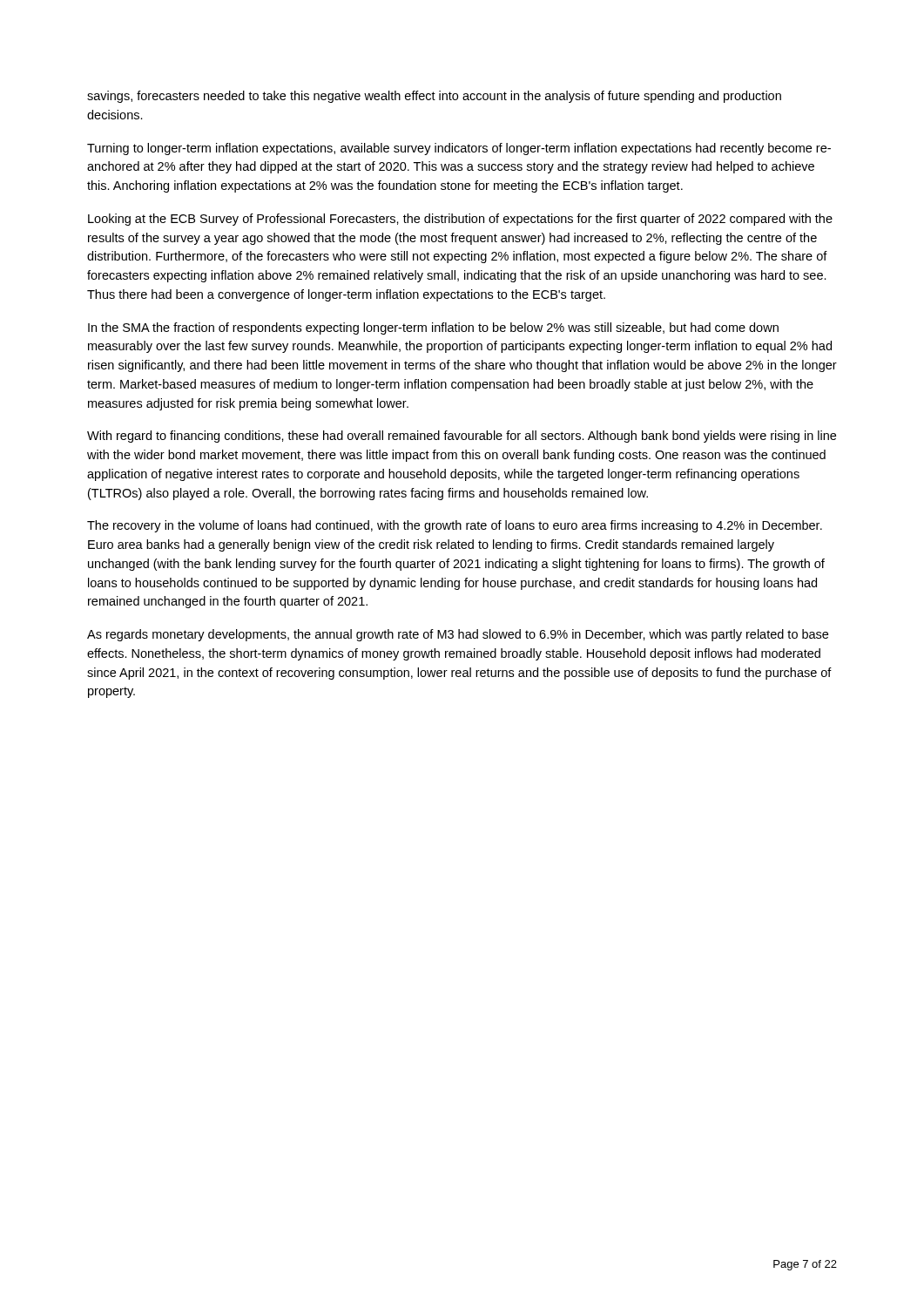Select the element starting "With regard to financing conditions,"
Viewport: 924px width, 1307px height.
point(462,464)
